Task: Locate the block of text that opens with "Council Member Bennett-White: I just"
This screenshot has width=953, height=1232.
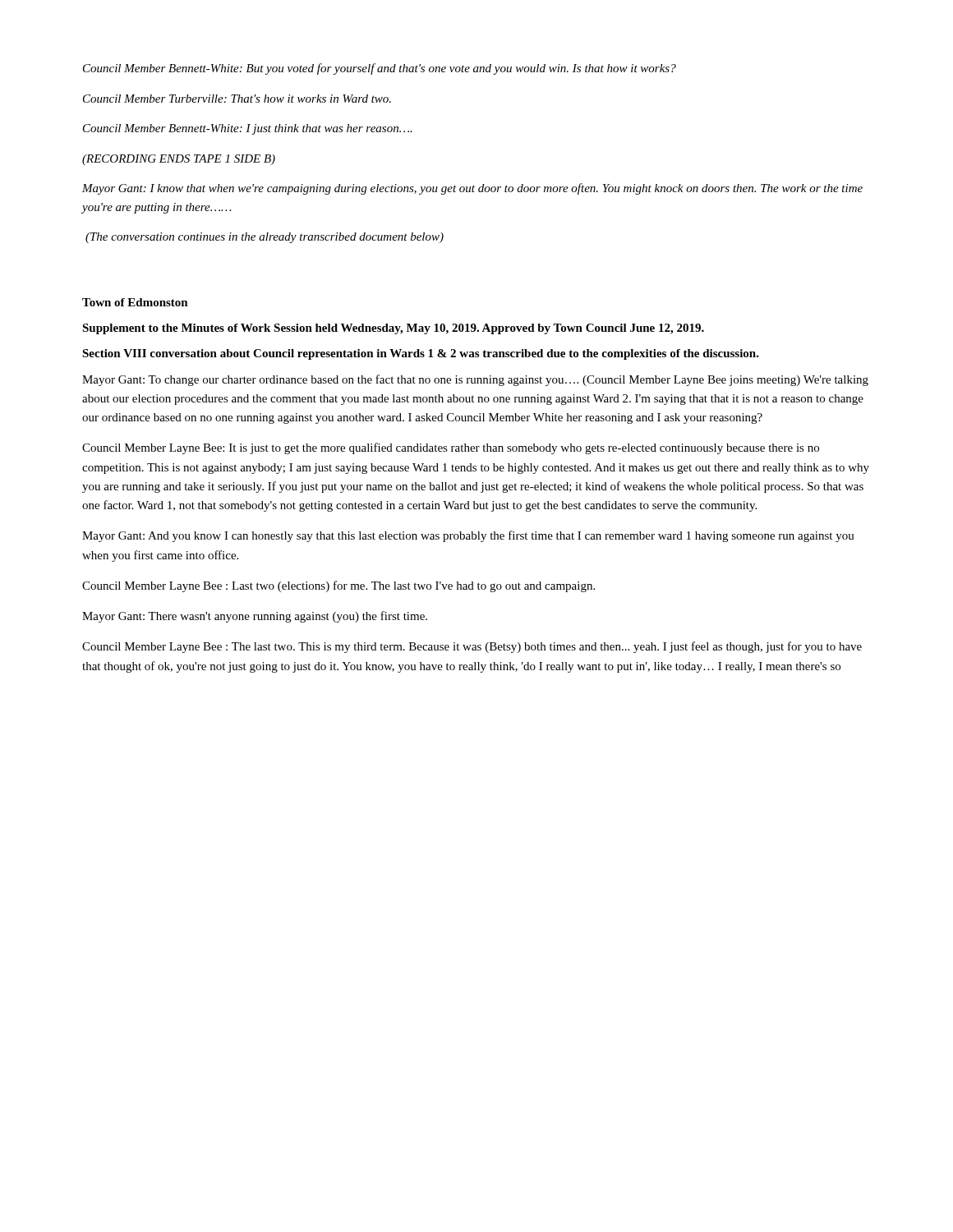Action: (x=248, y=128)
